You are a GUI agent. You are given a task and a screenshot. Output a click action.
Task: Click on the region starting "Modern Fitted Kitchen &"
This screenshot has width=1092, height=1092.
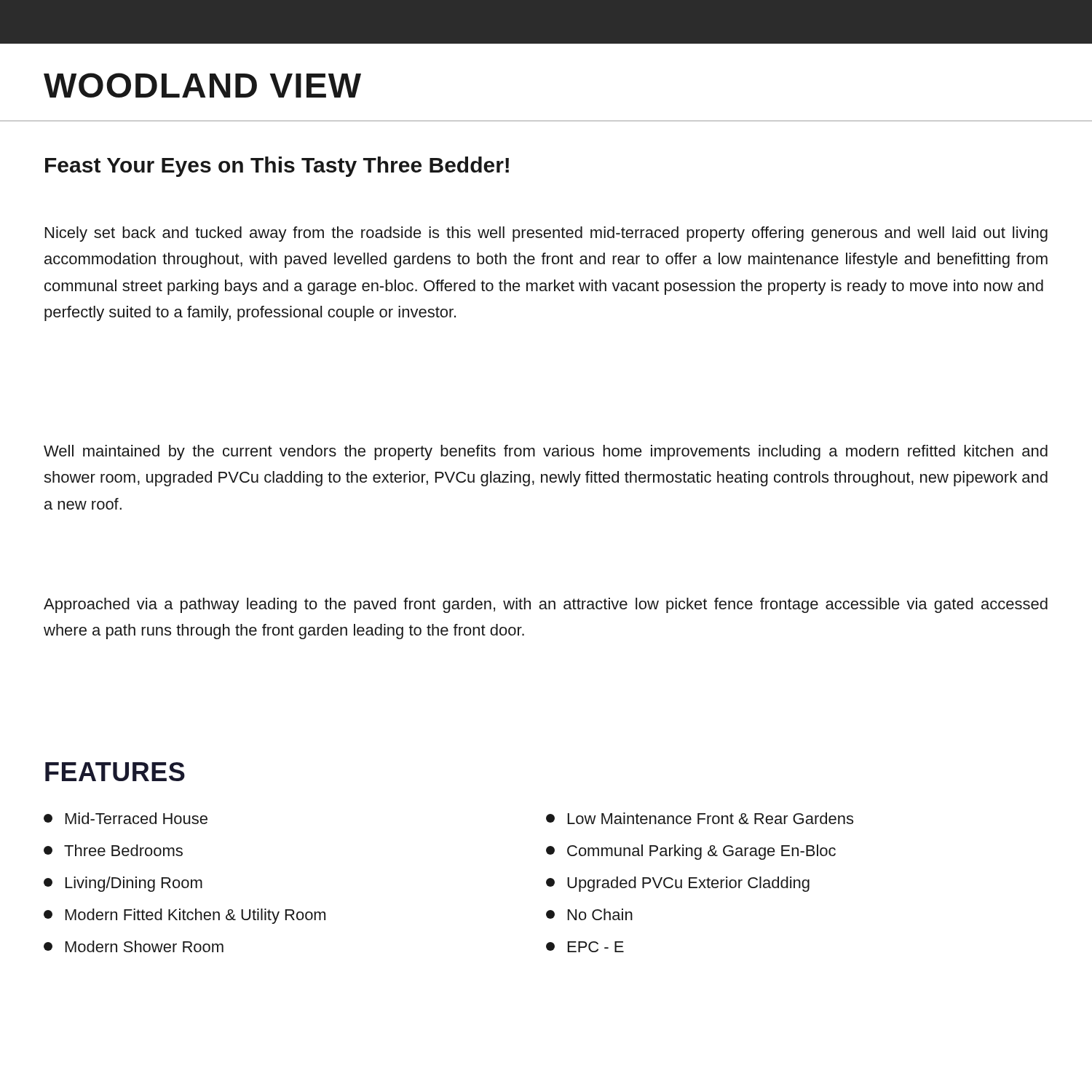(x=185, y=915)
